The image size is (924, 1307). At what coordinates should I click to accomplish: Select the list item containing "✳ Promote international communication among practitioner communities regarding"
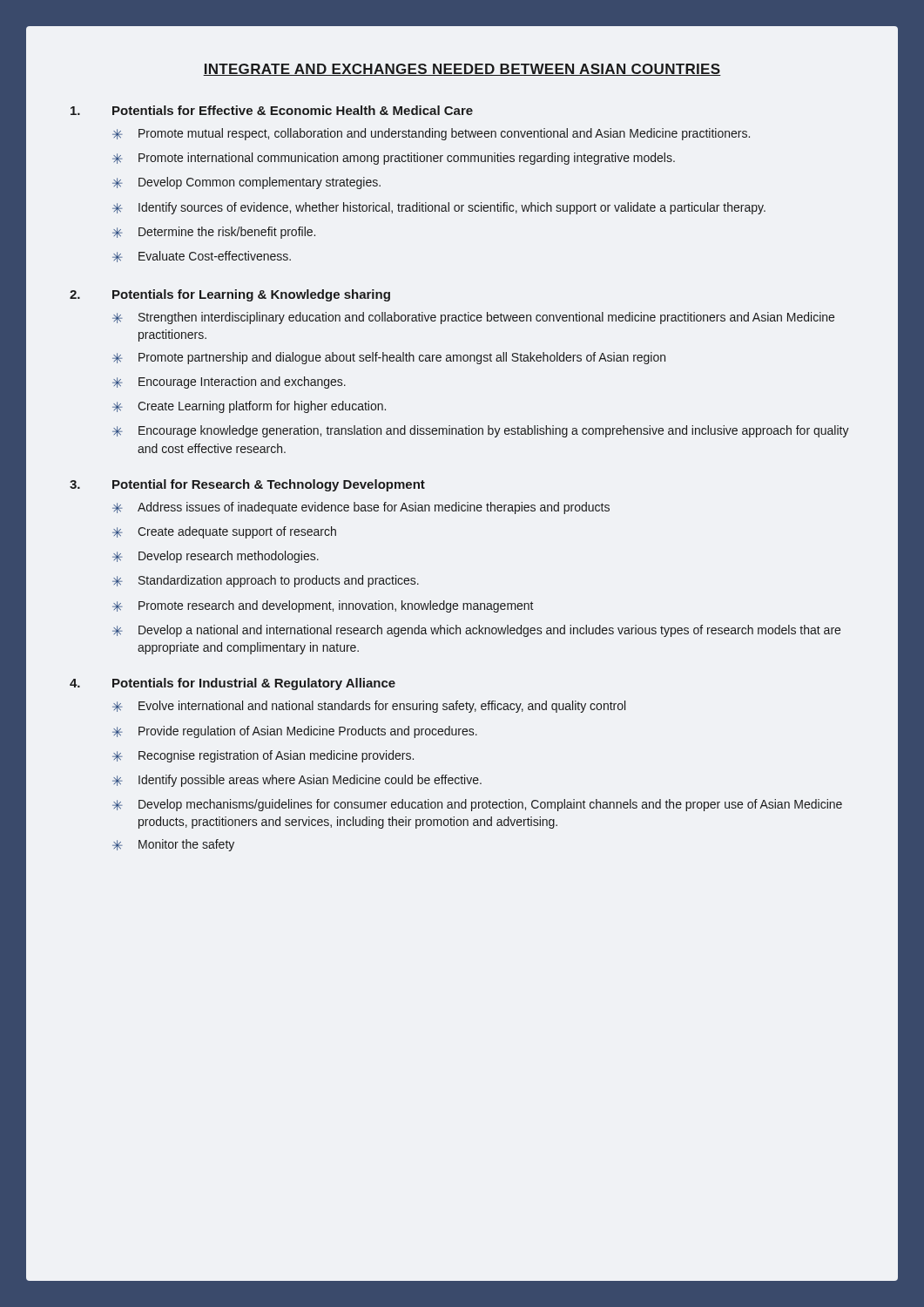483,159
